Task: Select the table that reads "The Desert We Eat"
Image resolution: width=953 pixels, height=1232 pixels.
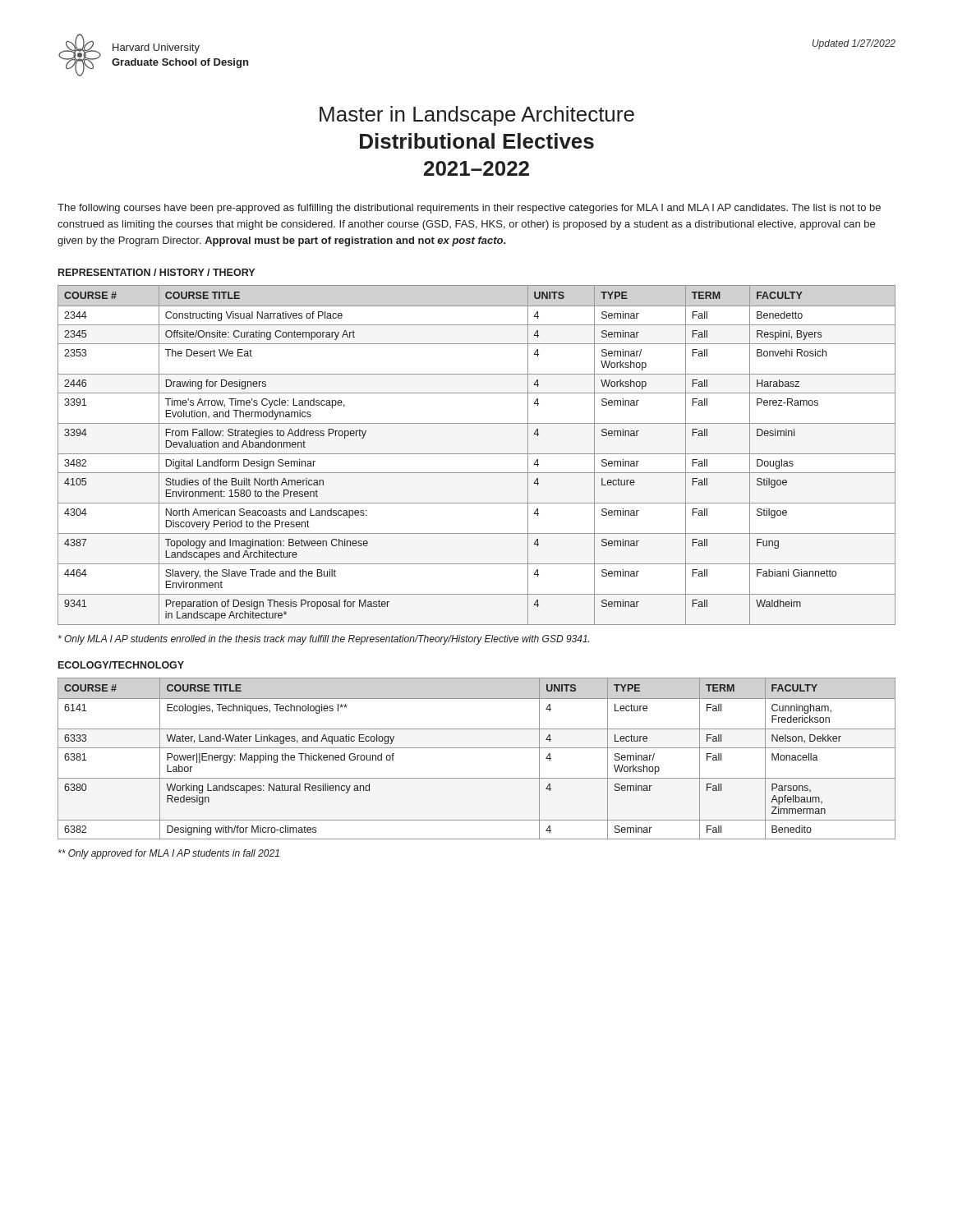Action: point(476,455)
